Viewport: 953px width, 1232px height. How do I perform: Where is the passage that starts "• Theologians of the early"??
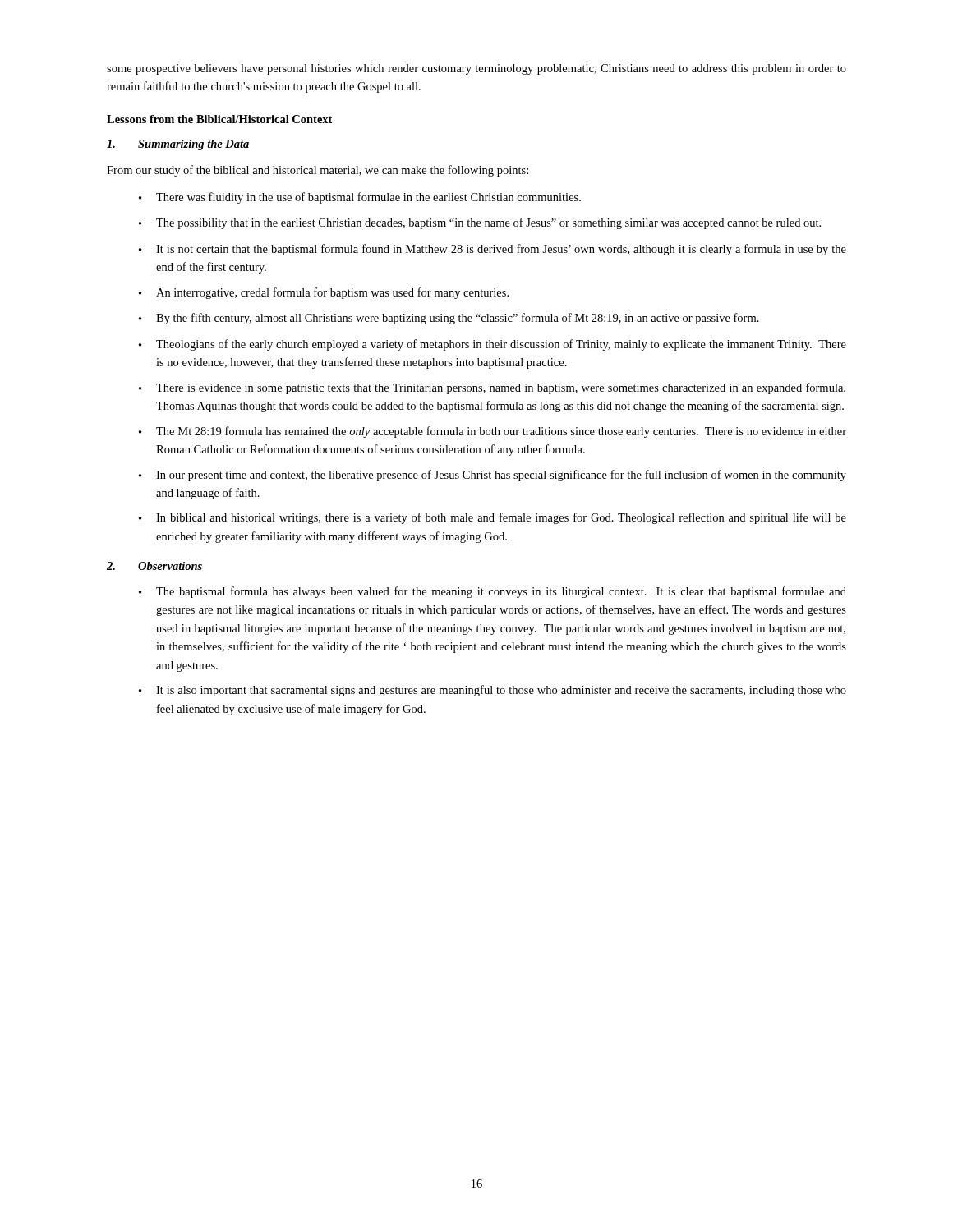pos(492,353)
